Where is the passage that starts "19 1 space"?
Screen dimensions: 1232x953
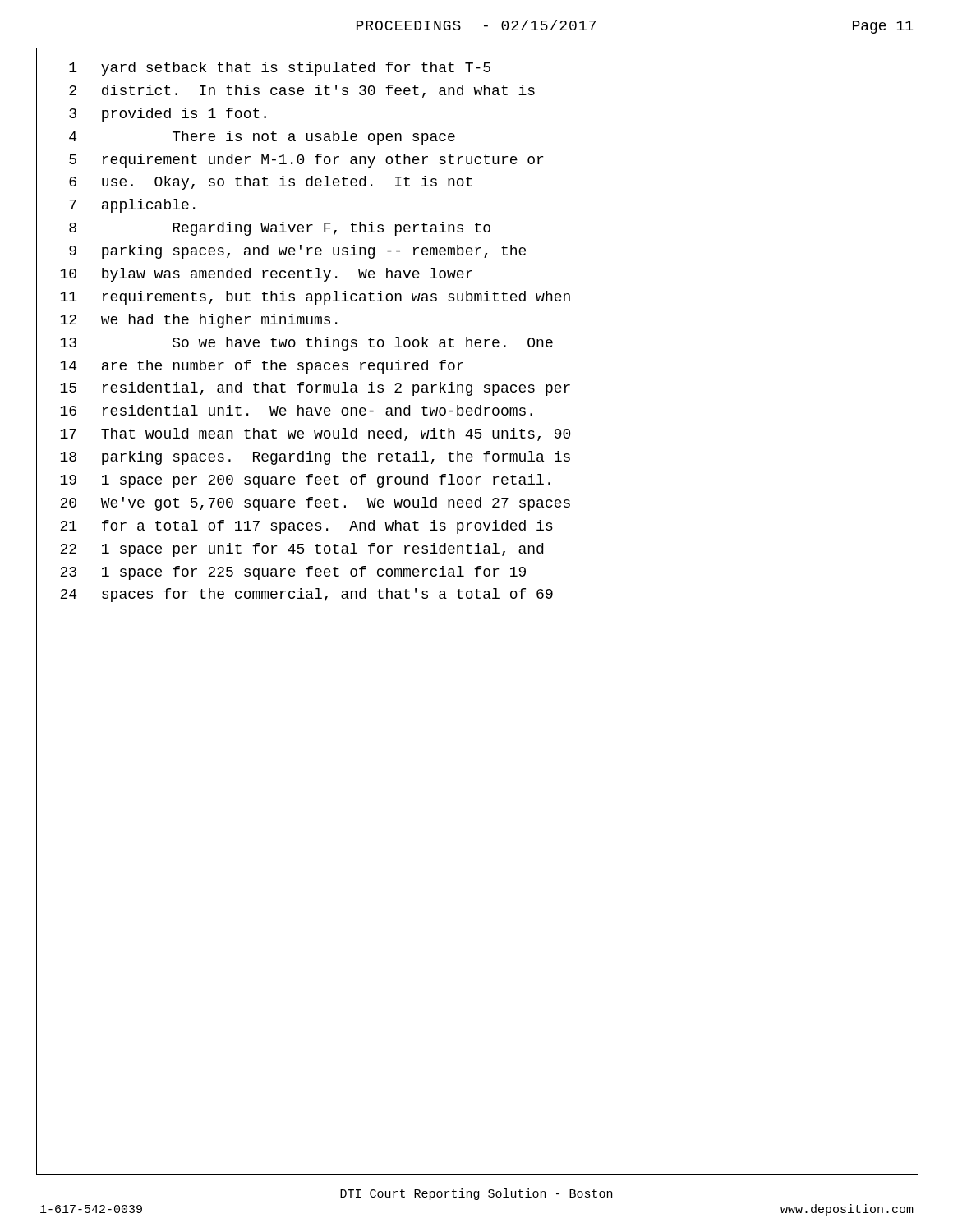click(301, 481)
